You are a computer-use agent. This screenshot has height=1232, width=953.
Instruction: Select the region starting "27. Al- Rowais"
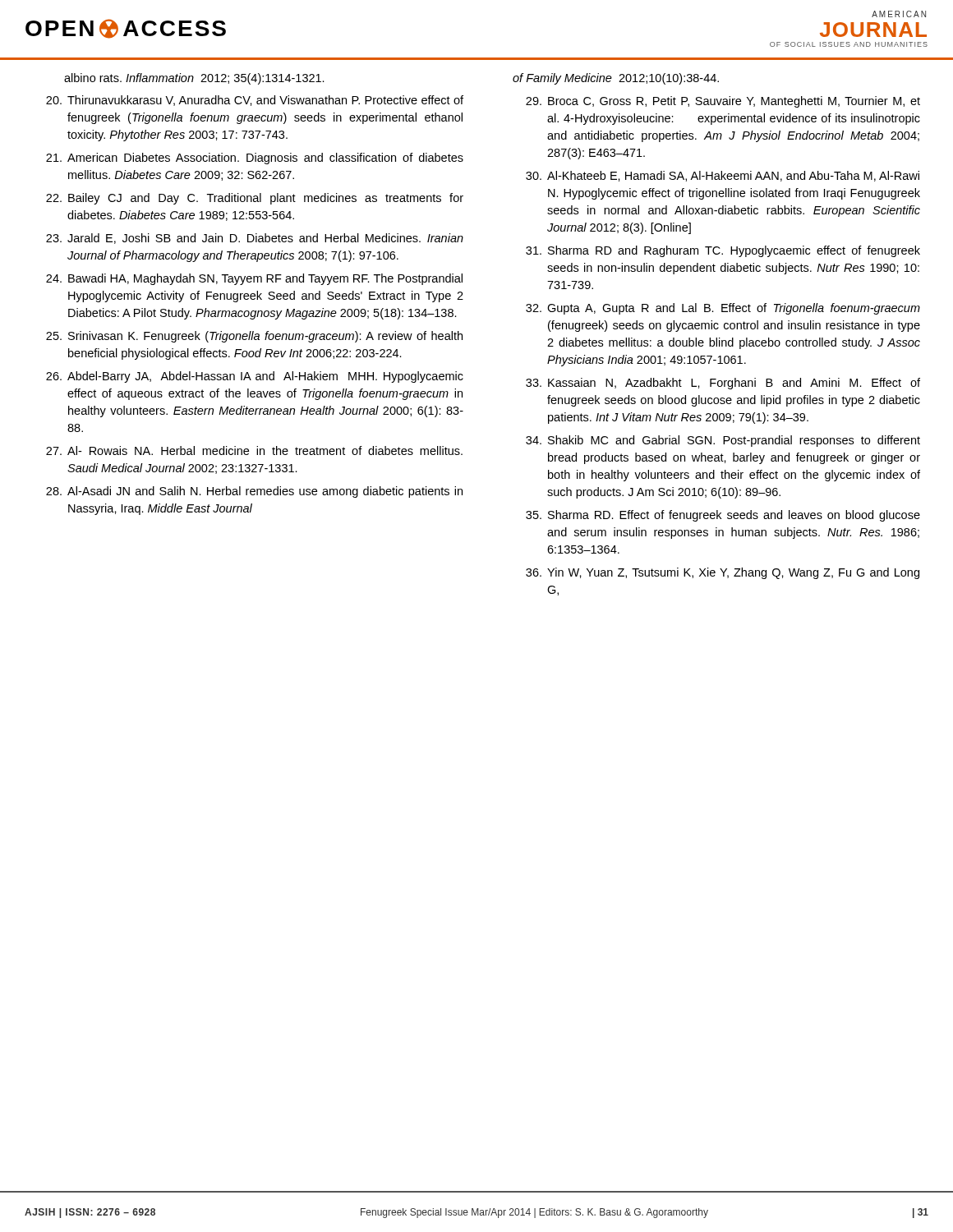(x=248, y=460)
